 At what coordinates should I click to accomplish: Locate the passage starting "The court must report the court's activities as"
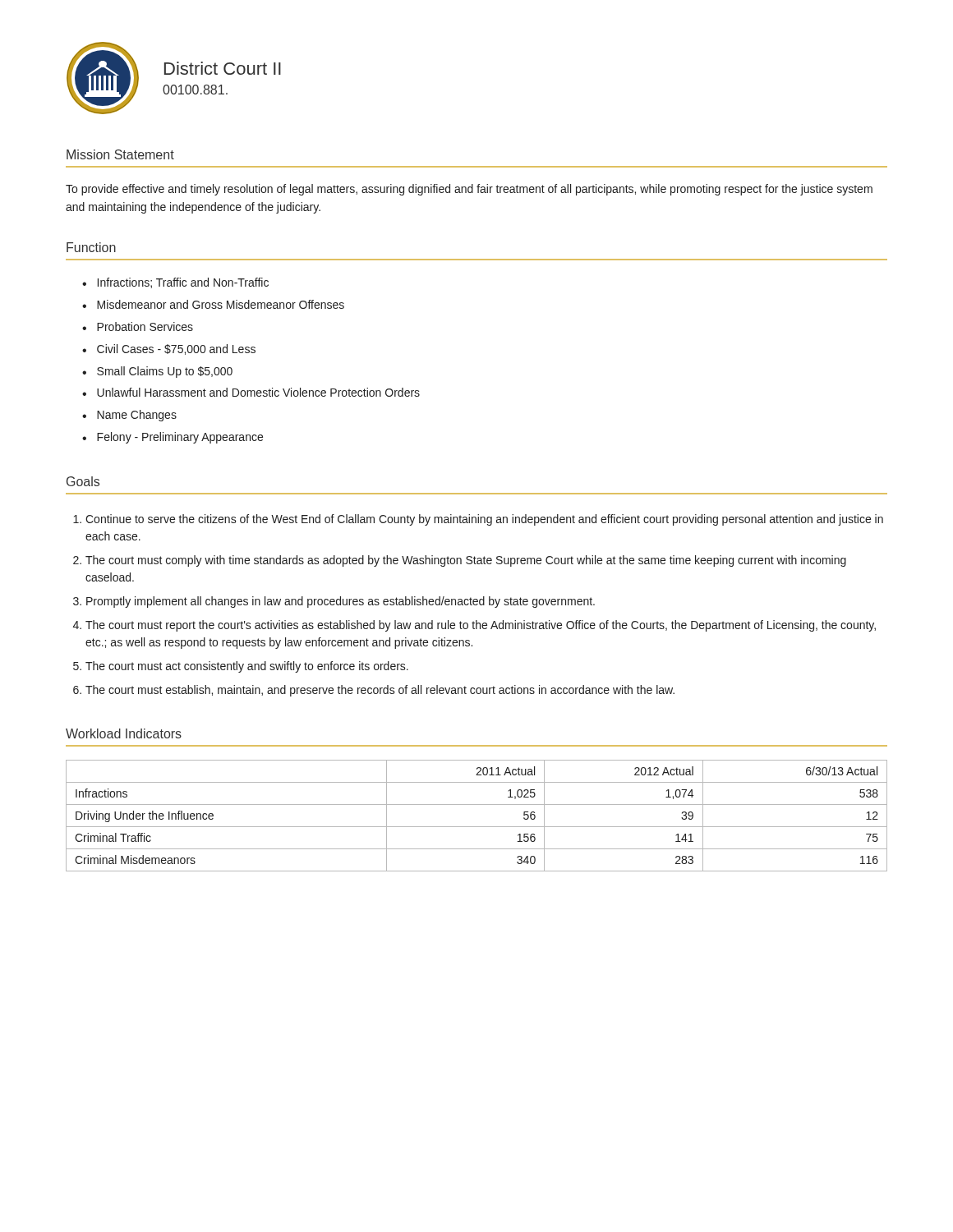481,633
